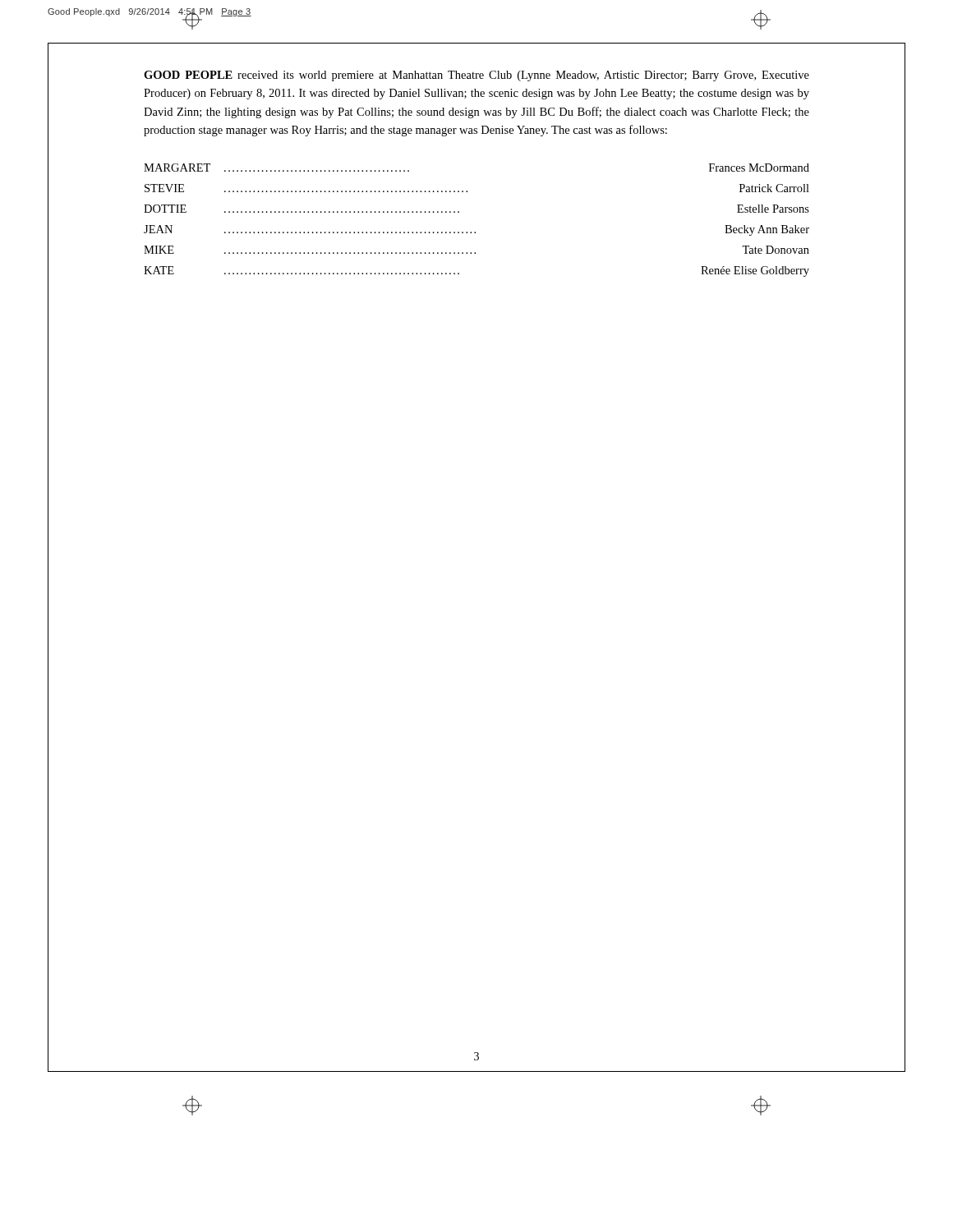This screenshot has width=953, height=1232.
Task: Click on the element starting "MIKE ............................................................. Tate Donovan"
Action: point(476,250)
